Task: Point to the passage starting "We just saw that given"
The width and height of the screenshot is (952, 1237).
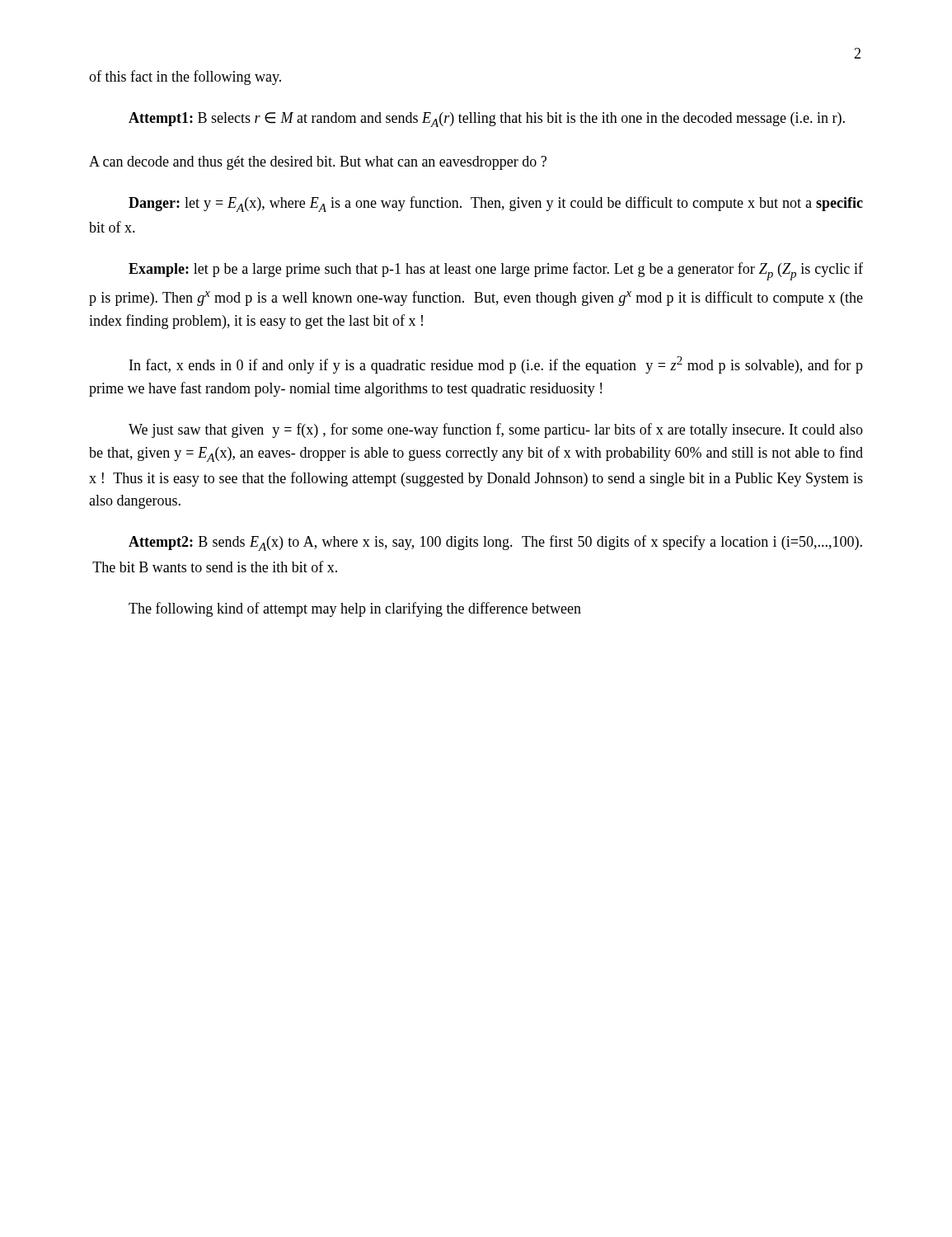Action: (476, 466)
